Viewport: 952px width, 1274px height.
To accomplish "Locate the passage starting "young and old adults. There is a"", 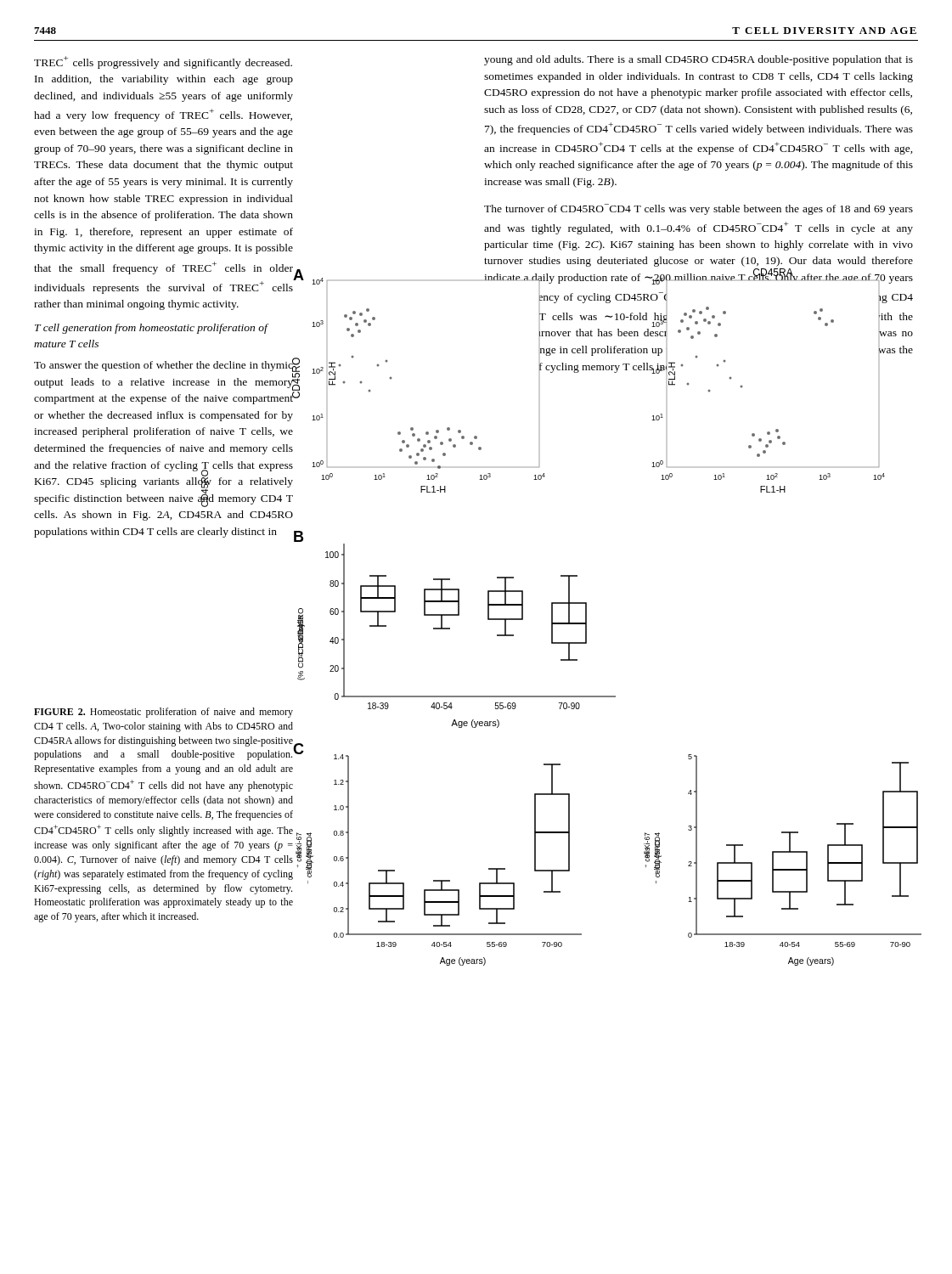I will click(x=699, y=120).
